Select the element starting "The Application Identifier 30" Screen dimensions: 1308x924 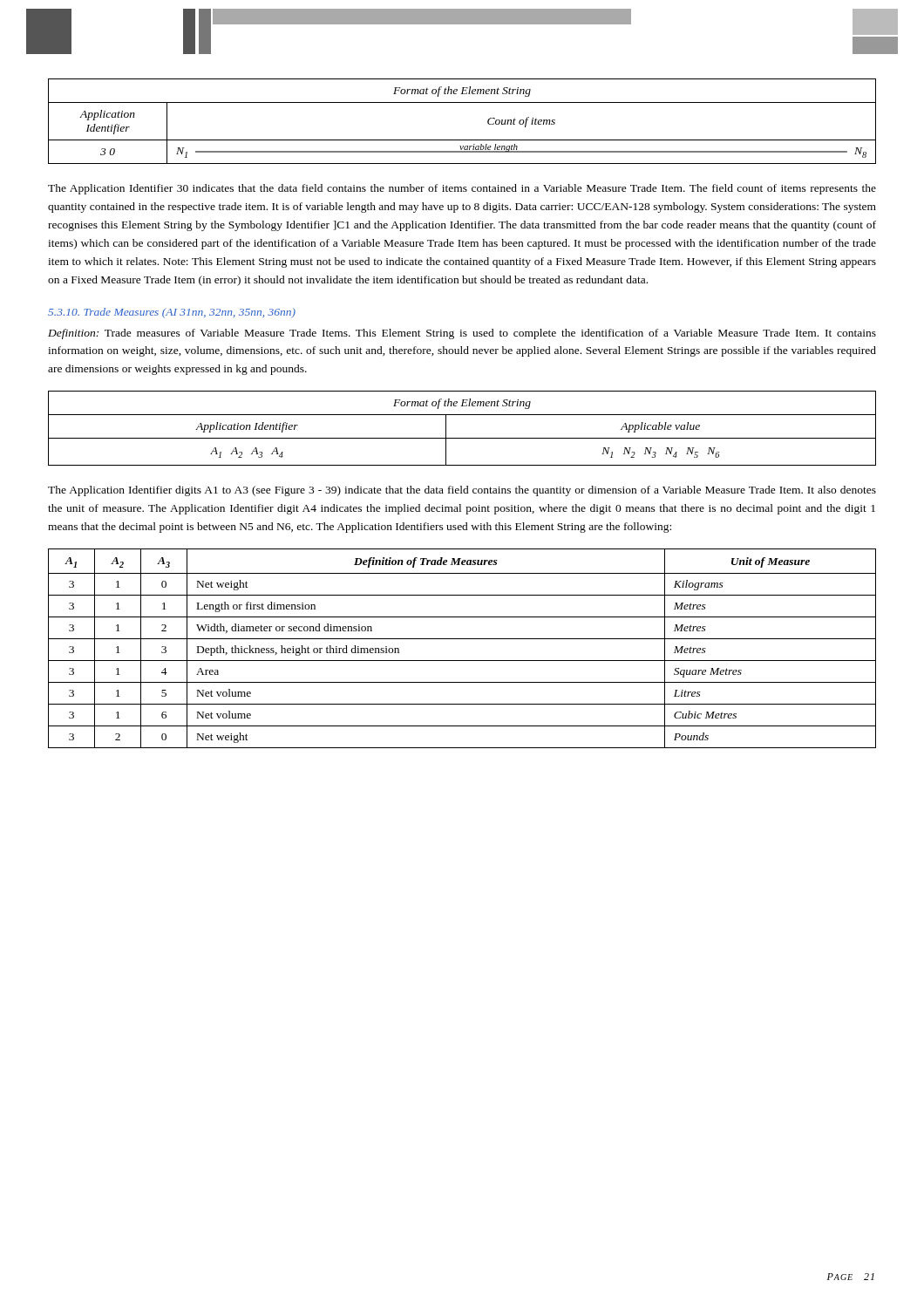[x=462, y=234]
